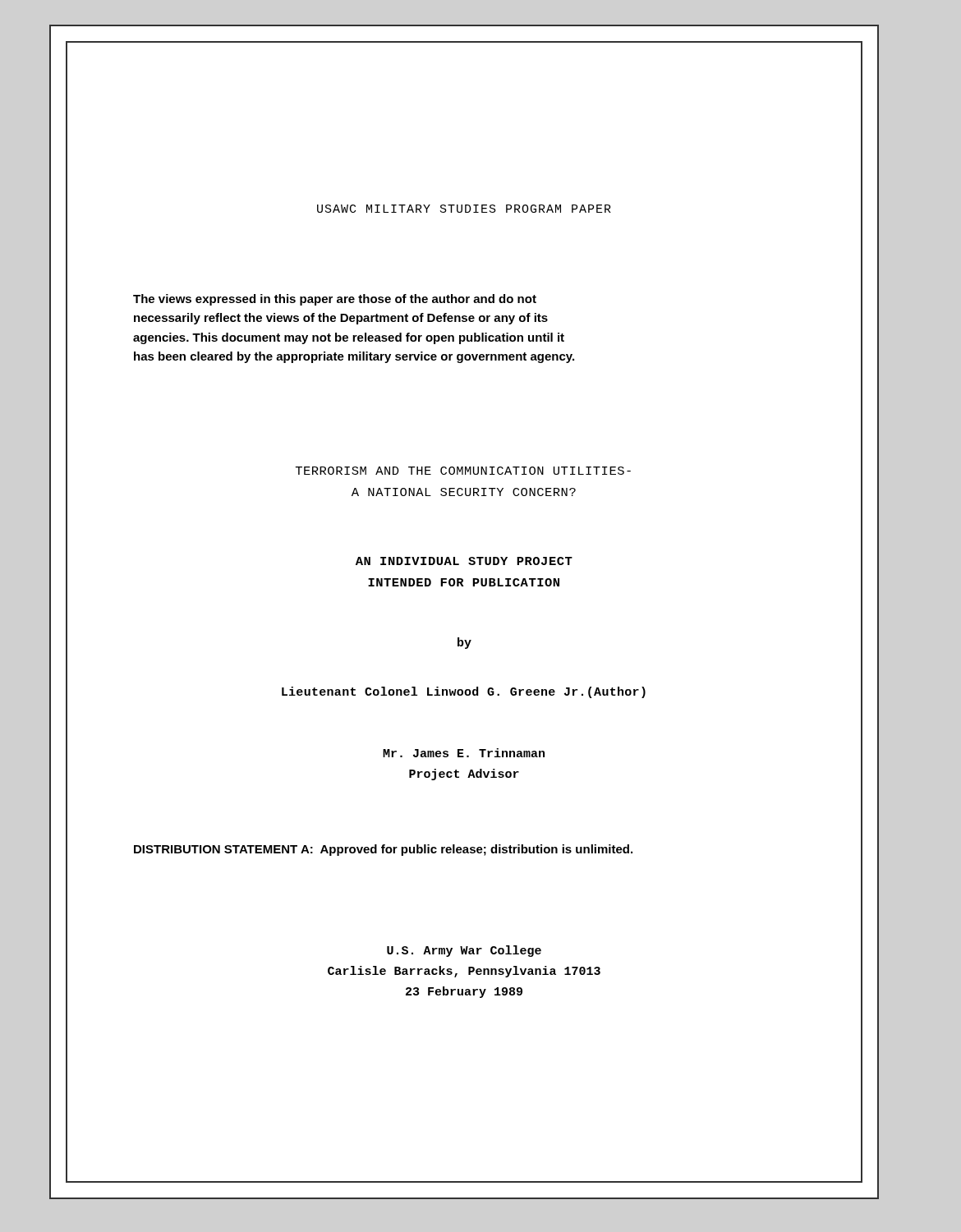Image resolution: width=961 pixels, height=1232 pixels.
Task: Locate the block of text that opens with "AN INDIVIDUAL STUDY PROJECT"
Action: tap(464, 572)
